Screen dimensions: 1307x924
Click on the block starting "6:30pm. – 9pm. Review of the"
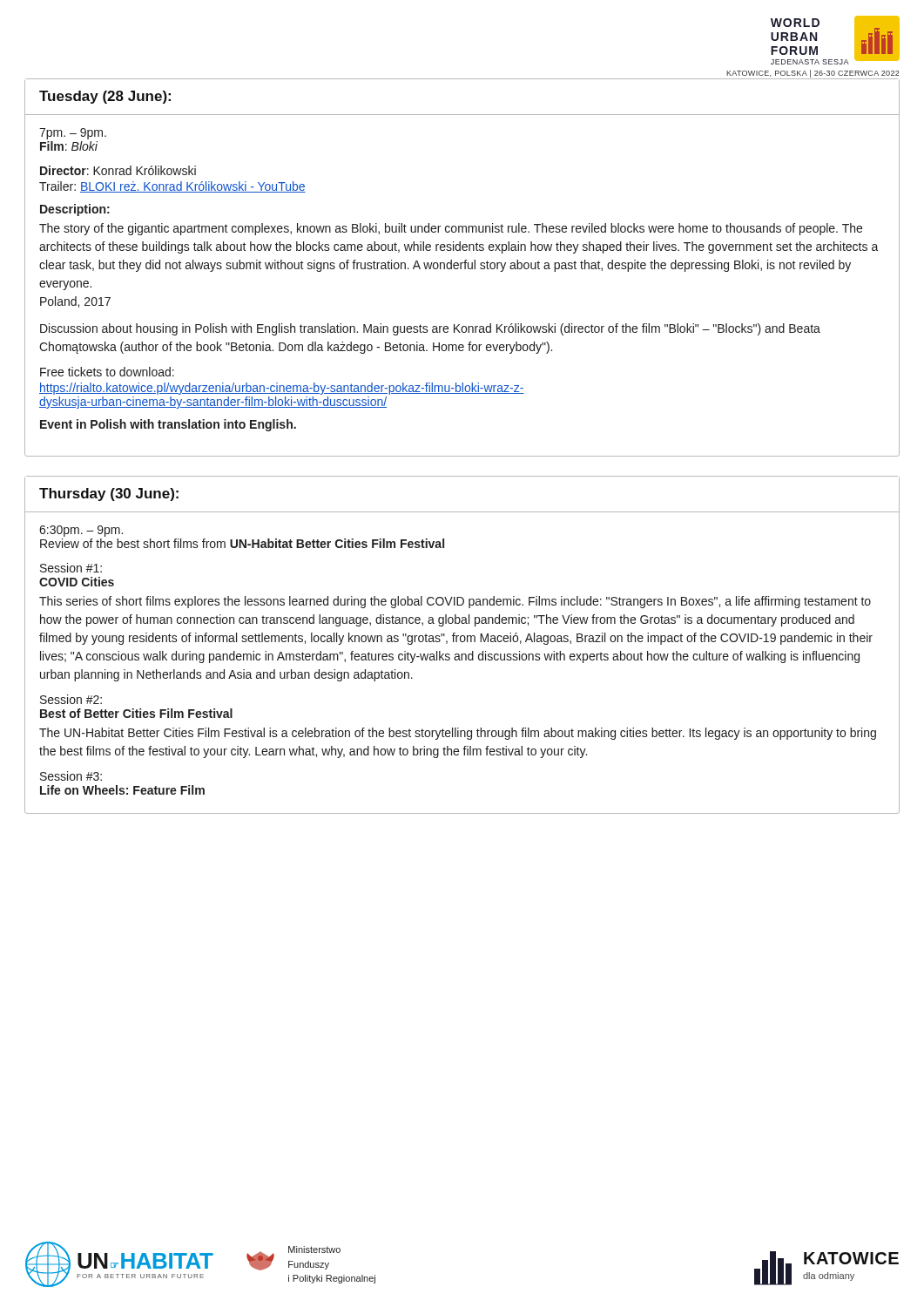pos(81,531)
